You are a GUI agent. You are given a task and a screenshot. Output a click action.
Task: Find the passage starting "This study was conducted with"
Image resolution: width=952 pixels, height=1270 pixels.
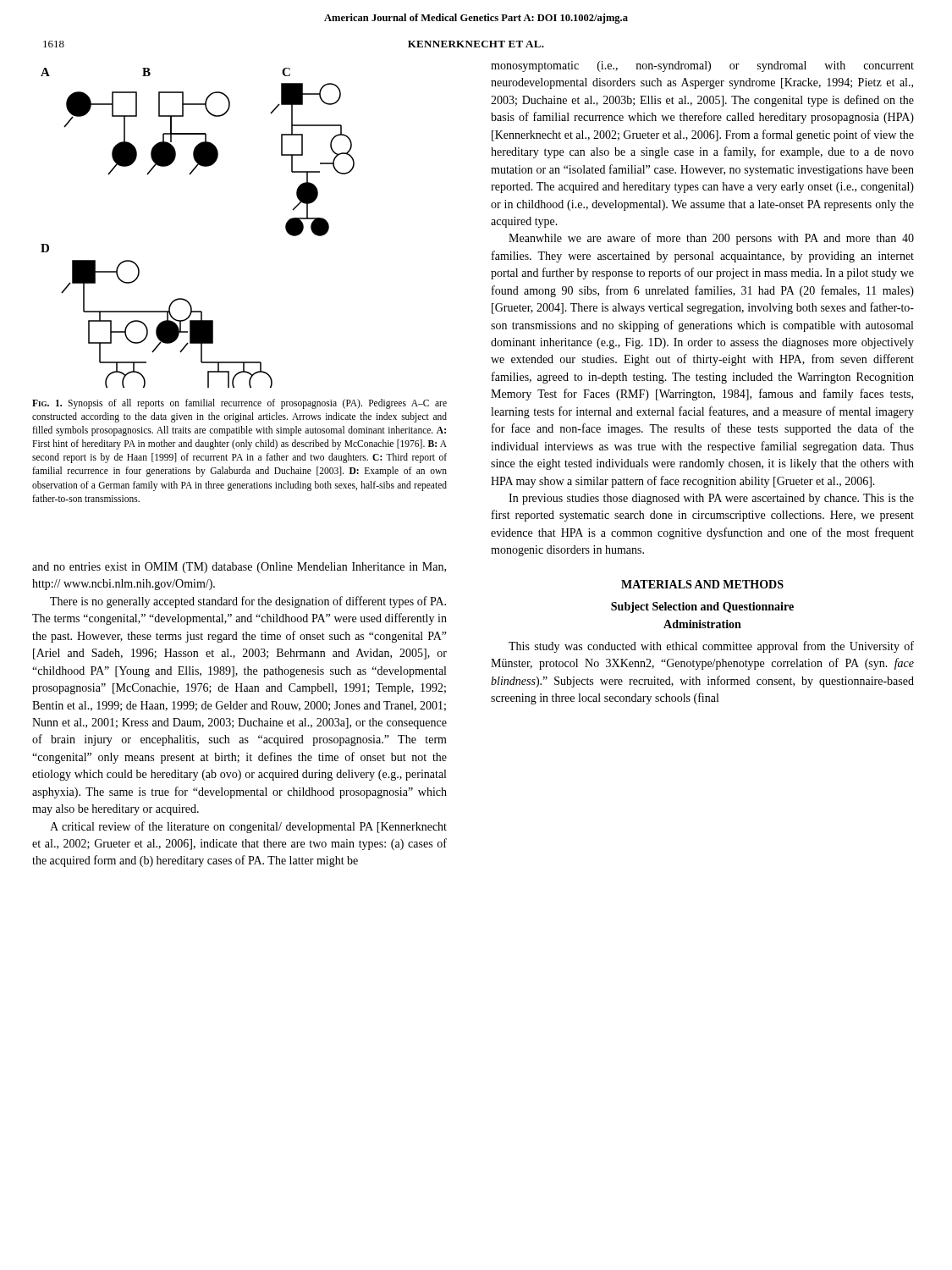click(702, 673)
